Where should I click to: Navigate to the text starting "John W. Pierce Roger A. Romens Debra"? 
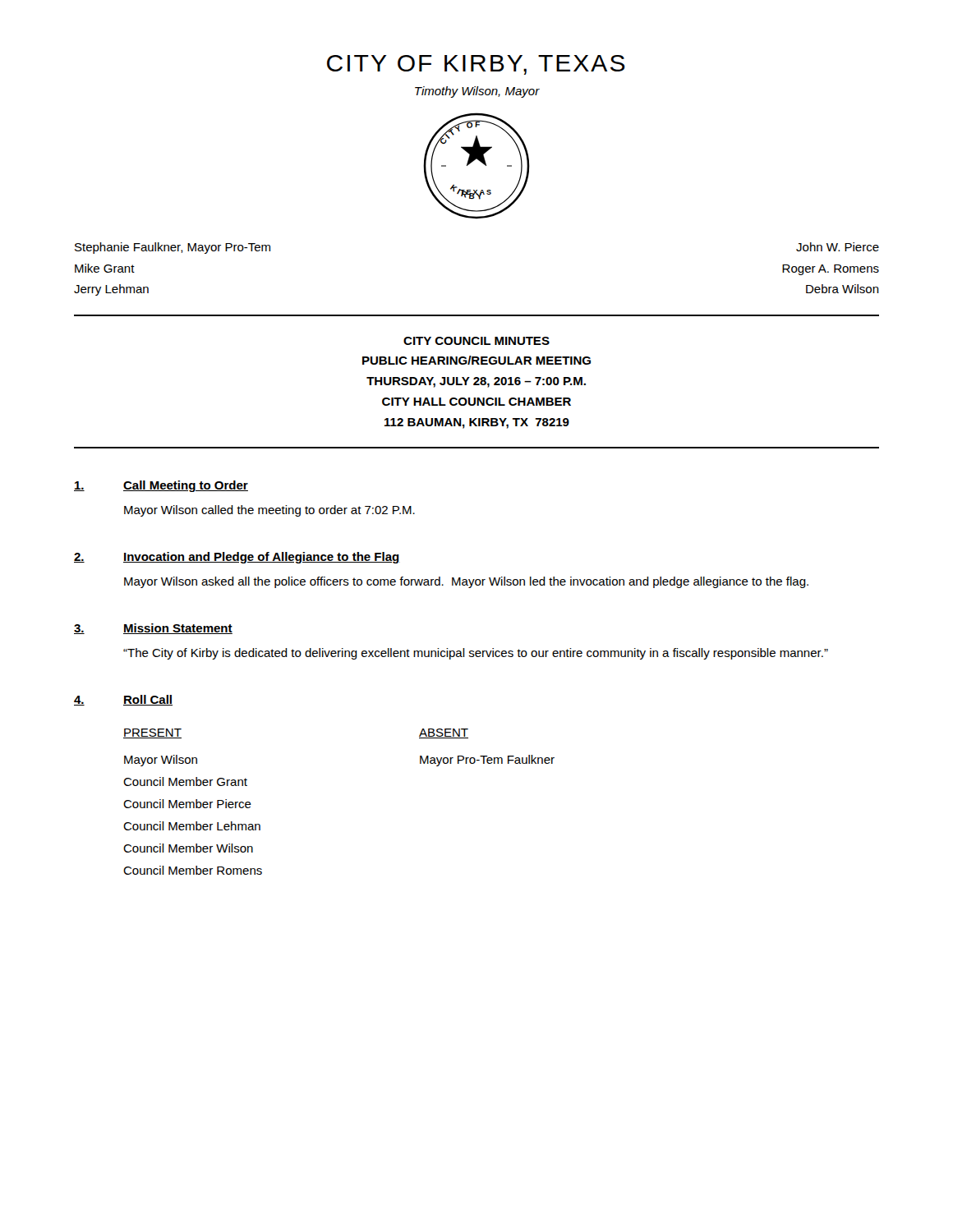click(x=830, y=268)
